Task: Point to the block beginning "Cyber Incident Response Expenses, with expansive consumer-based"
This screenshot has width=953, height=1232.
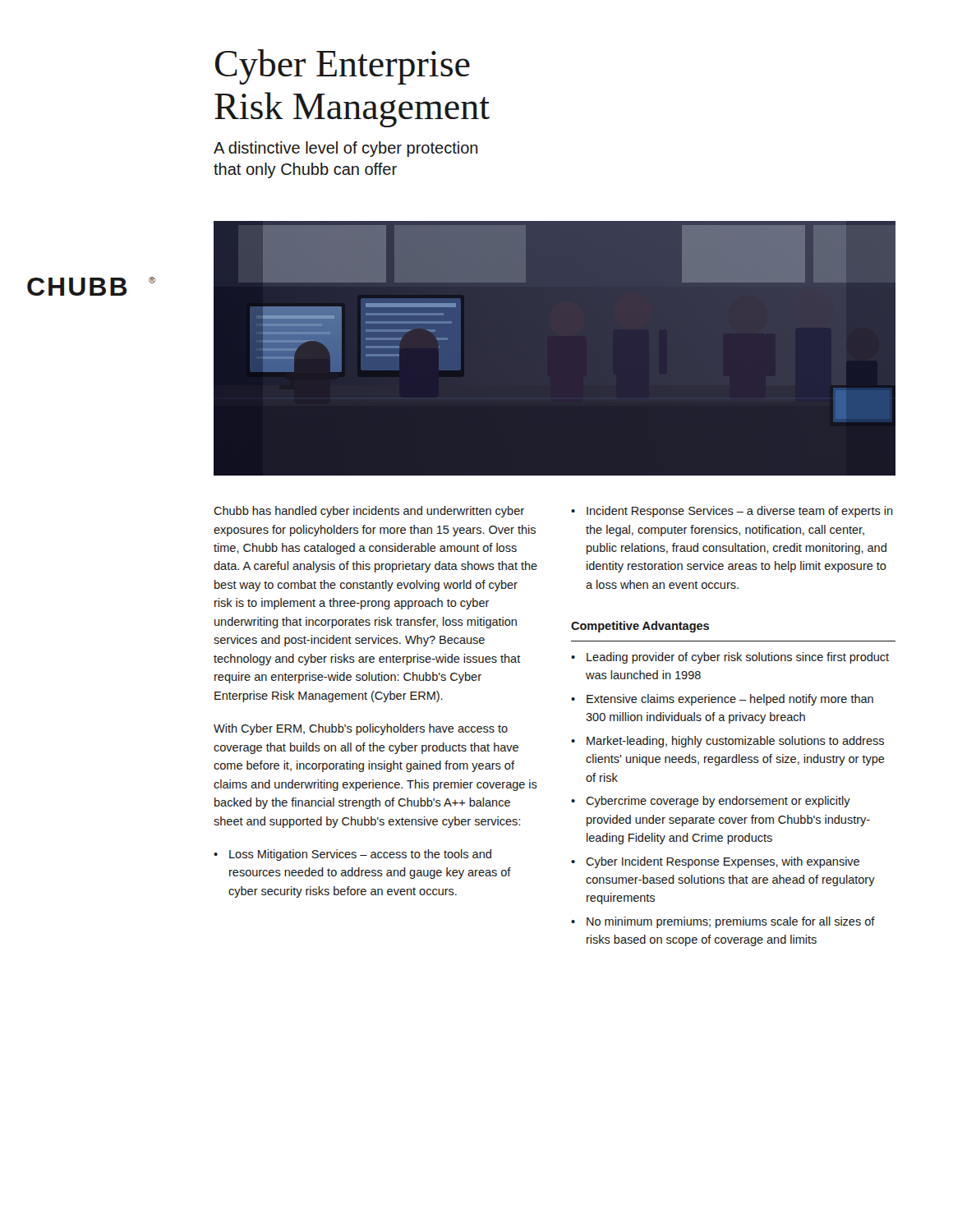Action: pyautogui.click(x=730, y=880)
